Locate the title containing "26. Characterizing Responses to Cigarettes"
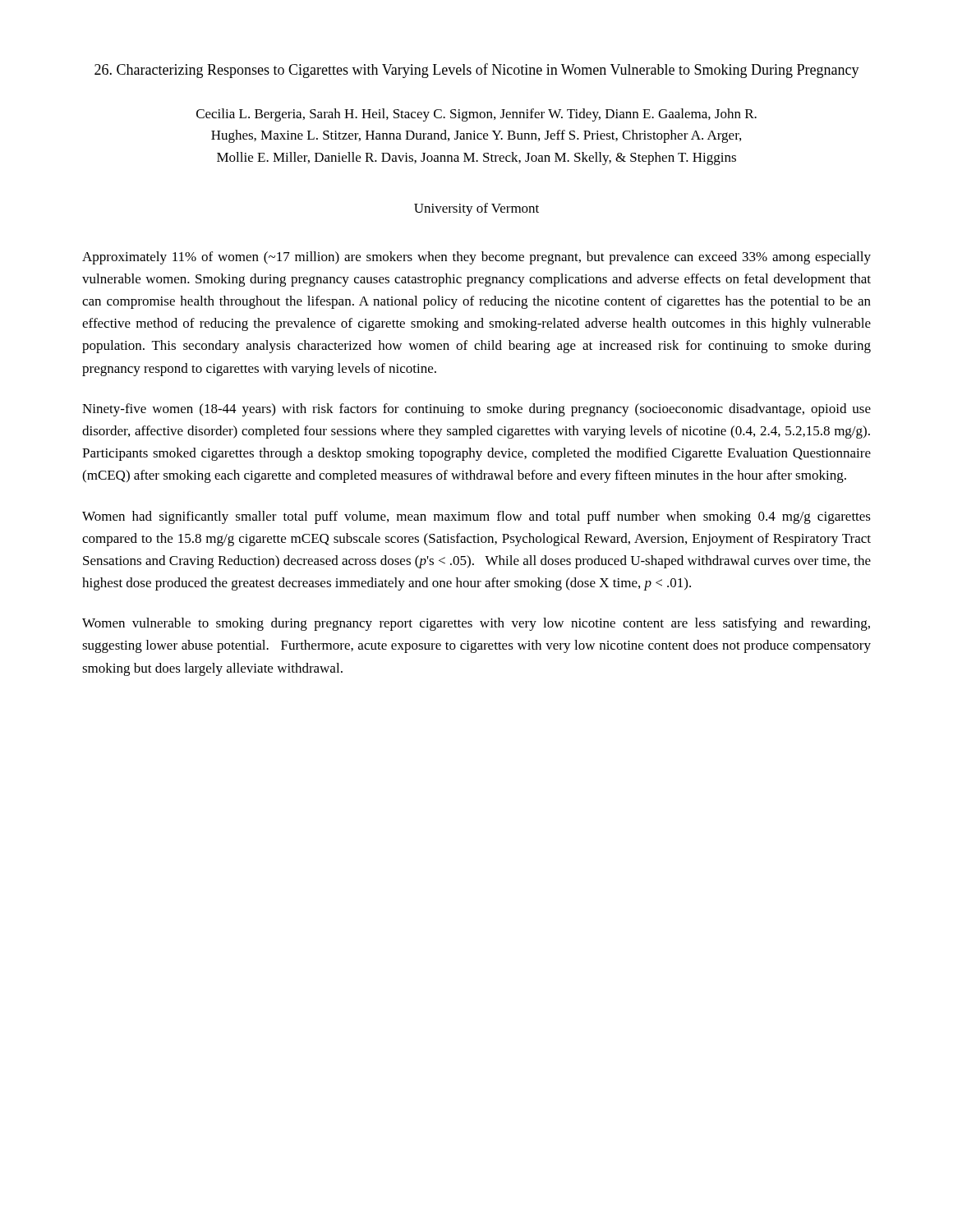Viewport: 953px width, 1232px height. tap(476, 70)
